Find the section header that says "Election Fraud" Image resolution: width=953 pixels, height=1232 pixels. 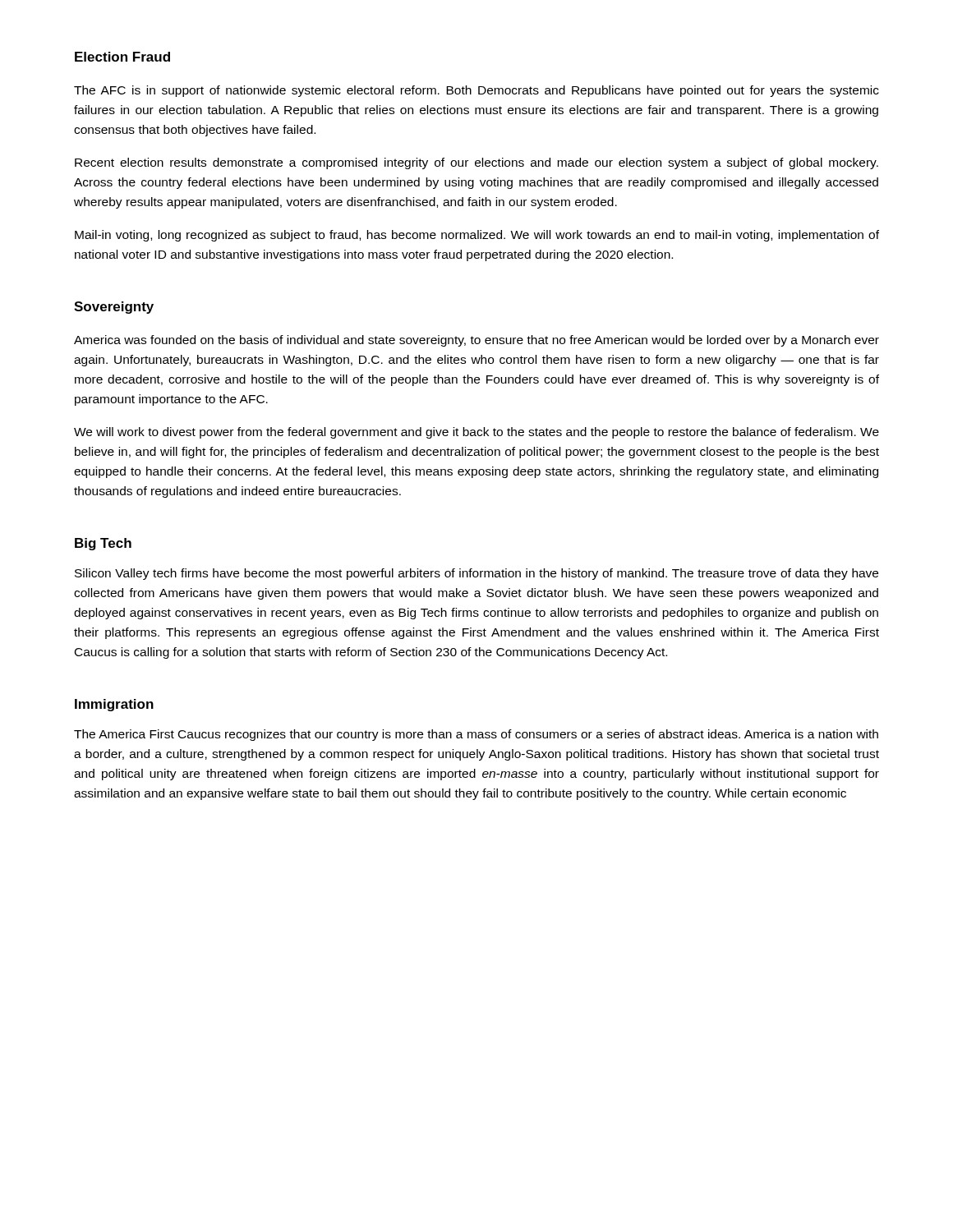pos(122,57)
